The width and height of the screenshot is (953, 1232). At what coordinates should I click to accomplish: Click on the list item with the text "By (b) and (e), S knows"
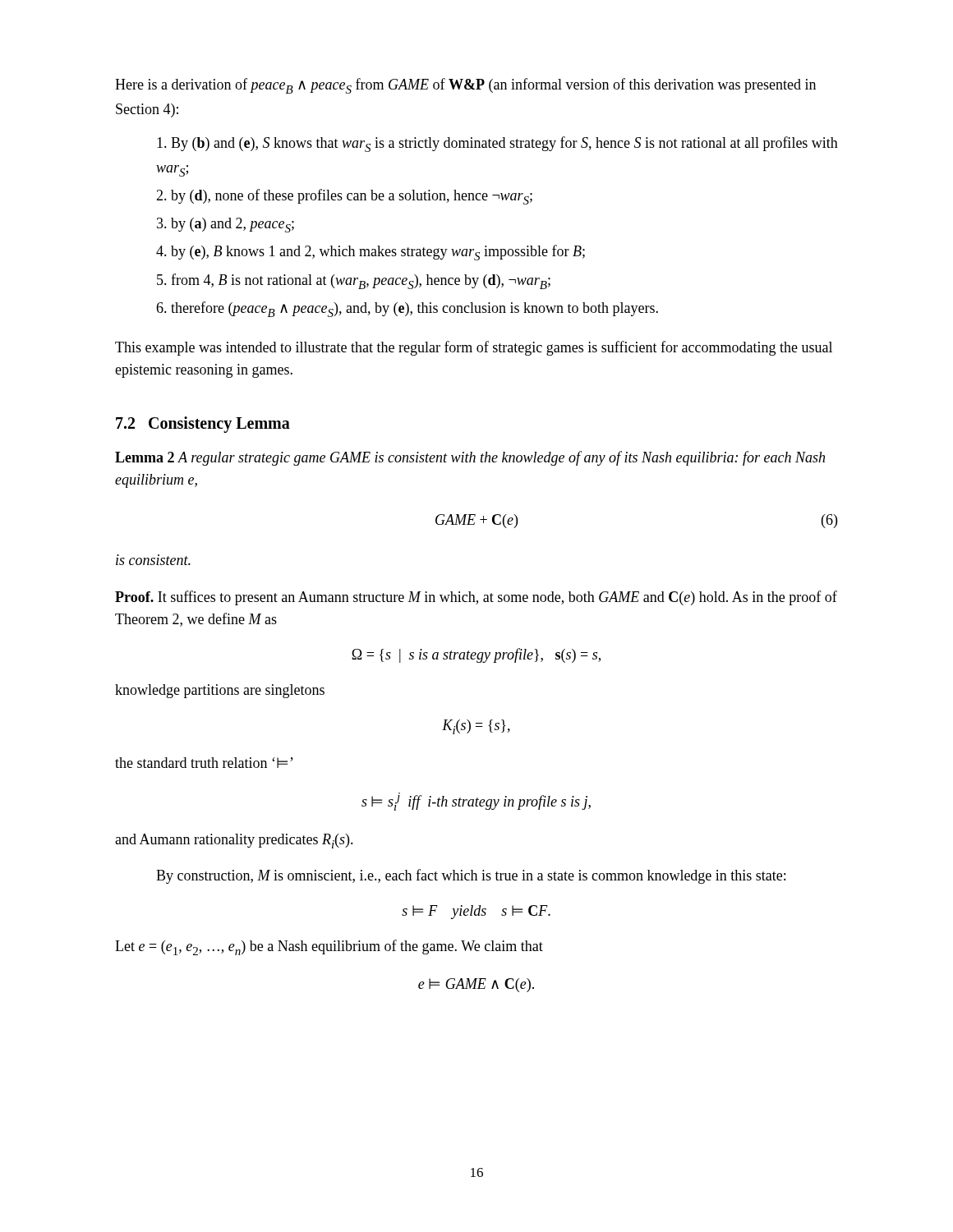[x=497, y=157]
